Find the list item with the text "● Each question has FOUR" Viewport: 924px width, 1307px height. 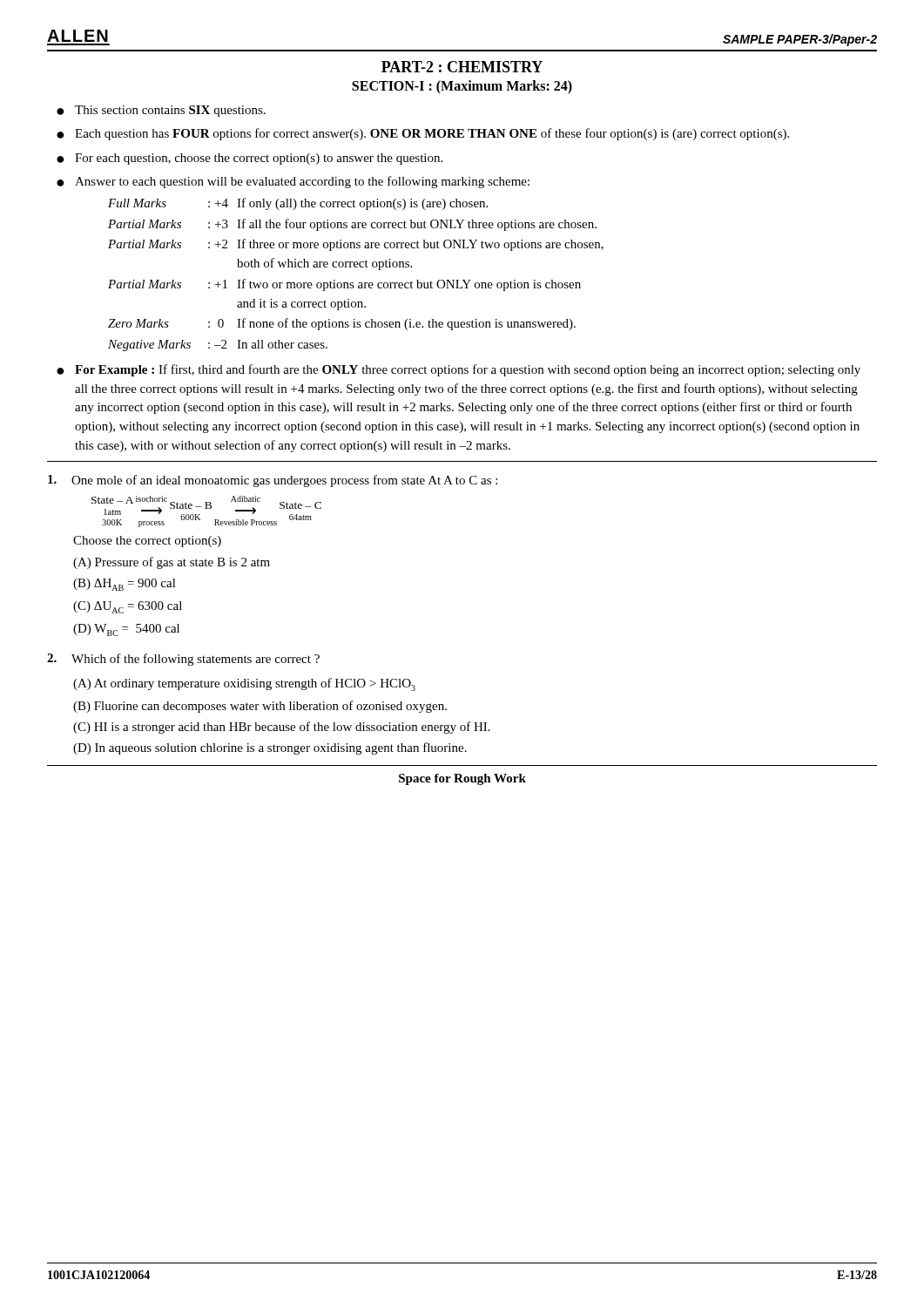(466, 135)
